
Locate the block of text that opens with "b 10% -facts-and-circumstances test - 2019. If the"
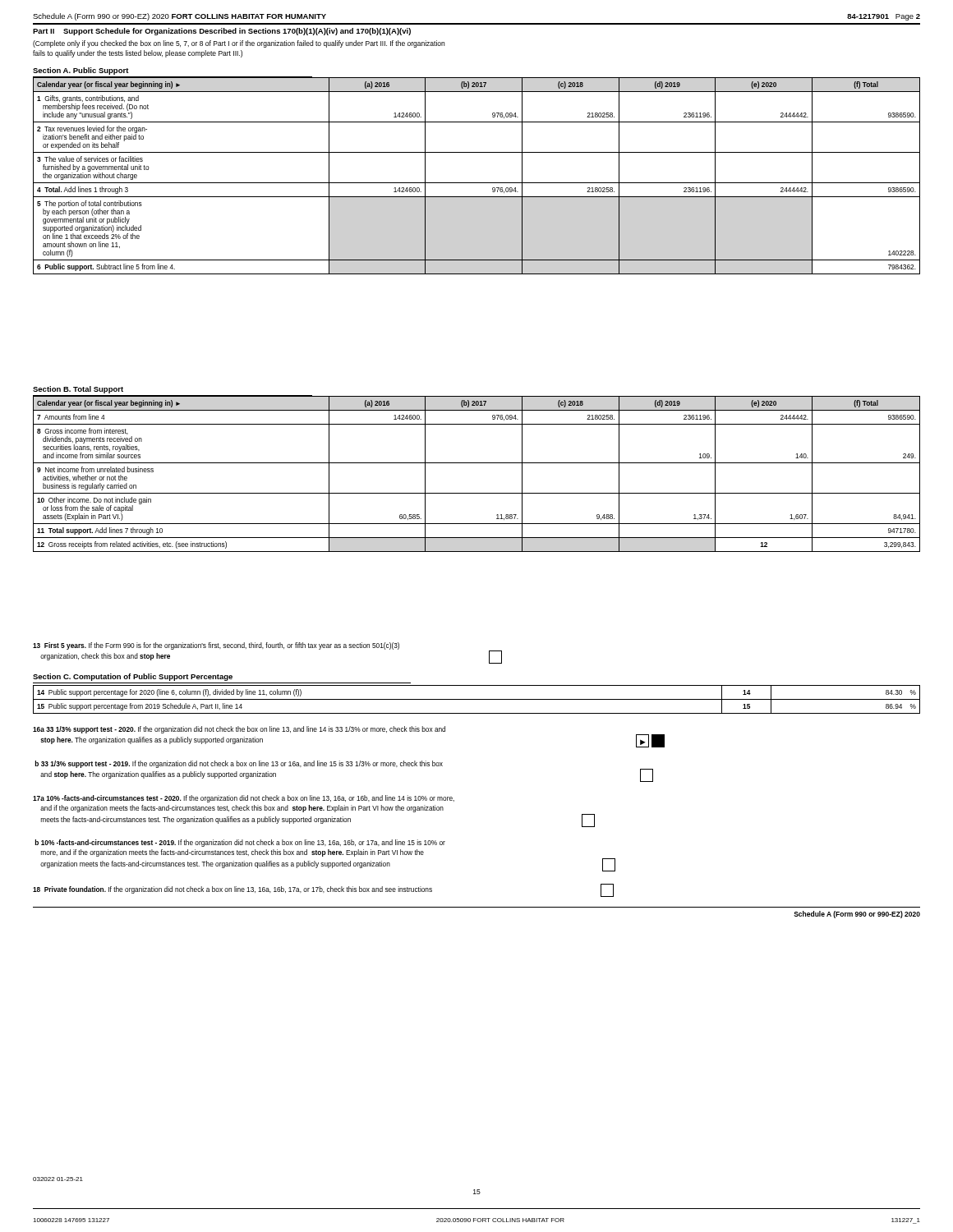click(x=324, y=855)
